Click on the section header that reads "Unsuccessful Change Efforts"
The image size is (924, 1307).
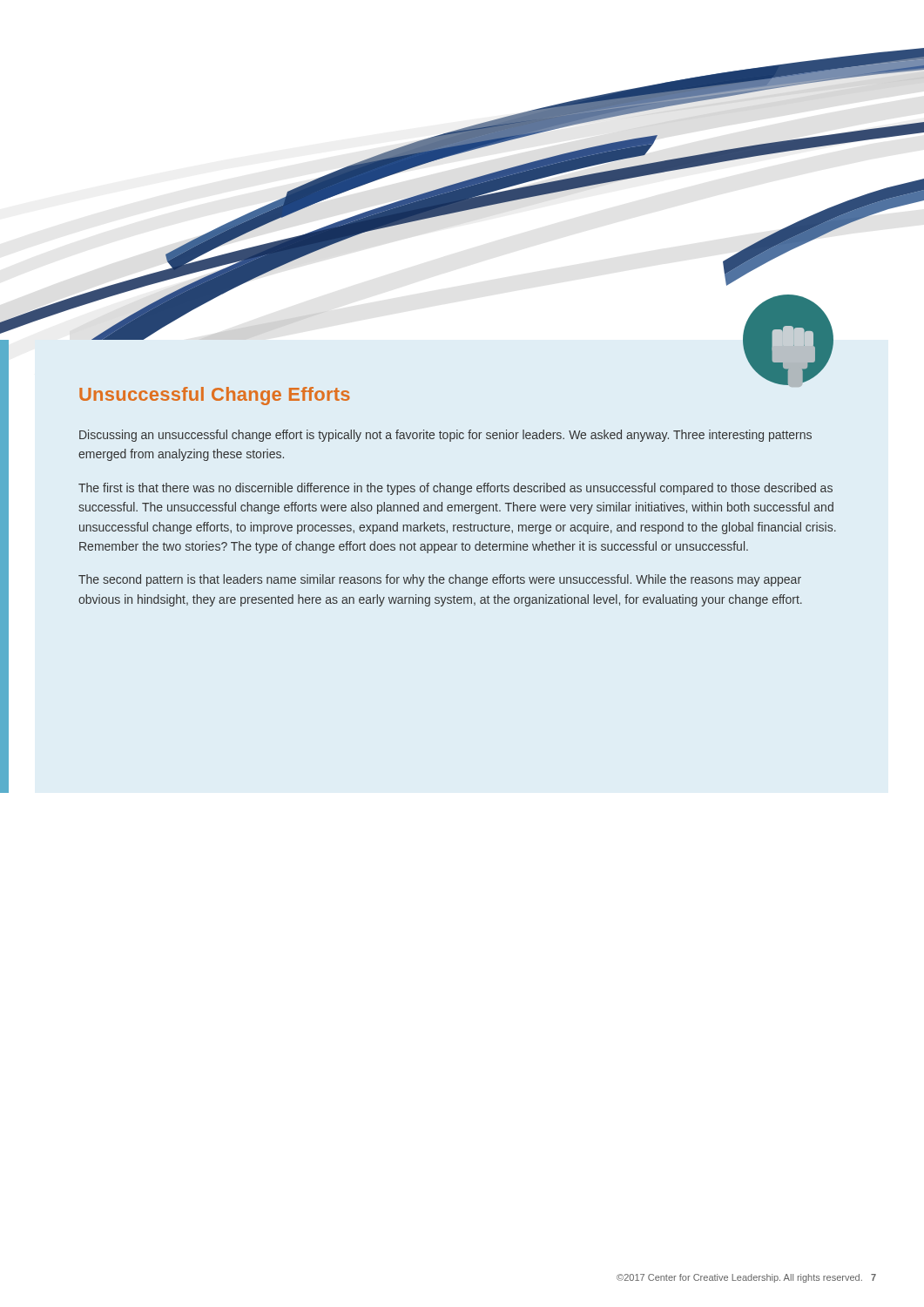click(215, 394)
